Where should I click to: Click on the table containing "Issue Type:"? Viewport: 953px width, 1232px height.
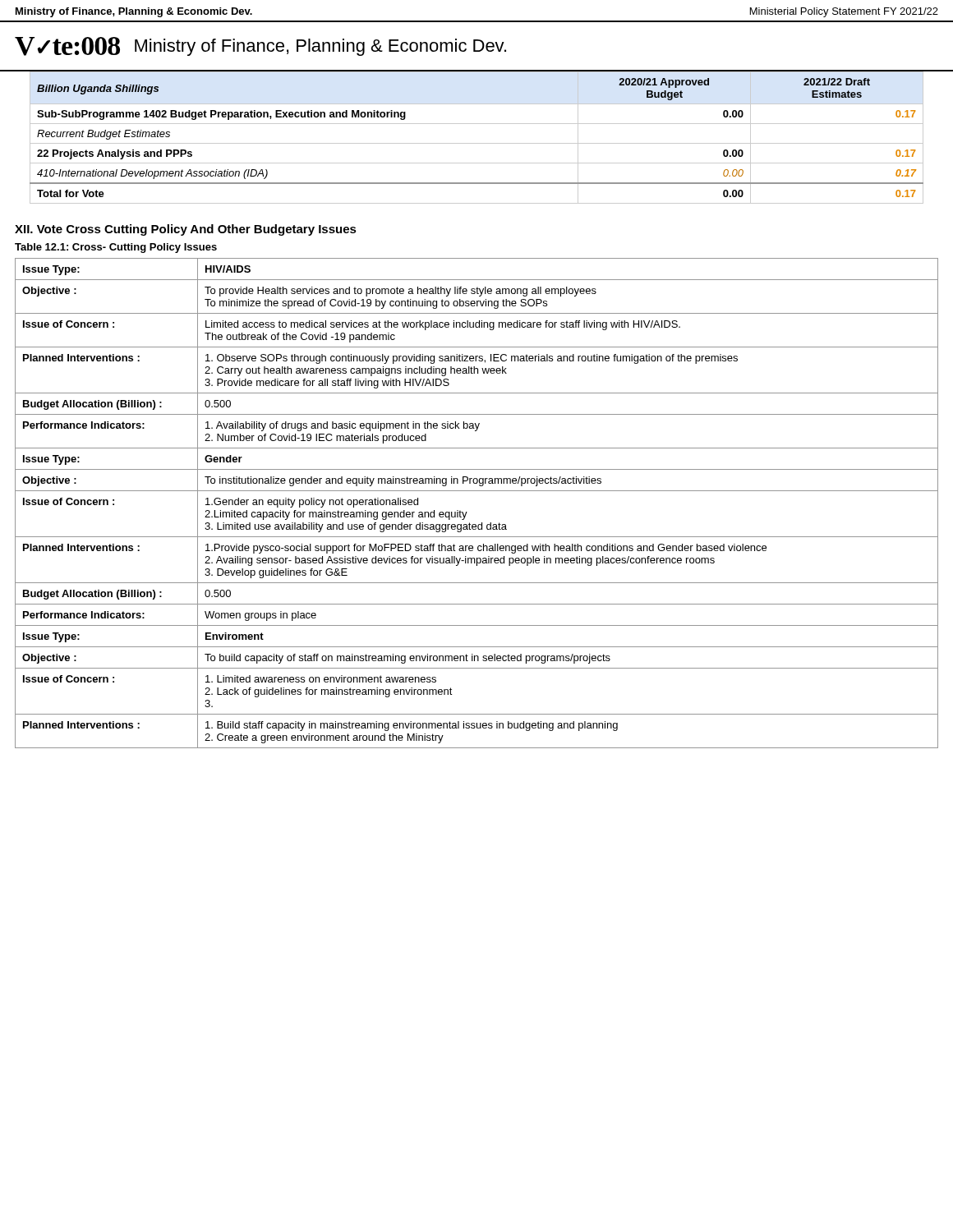[476, 503]
